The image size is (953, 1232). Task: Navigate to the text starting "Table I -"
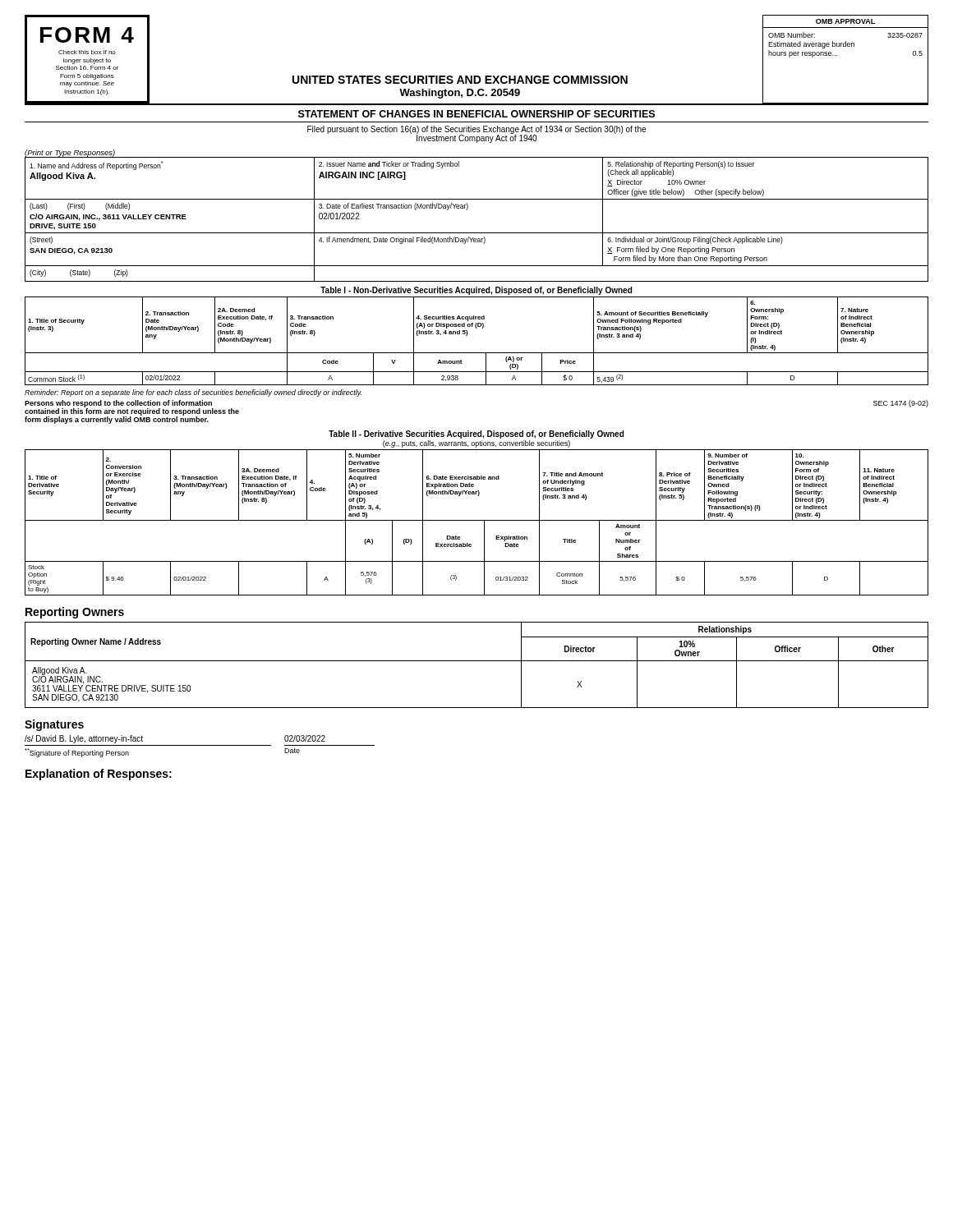[476, 290]
